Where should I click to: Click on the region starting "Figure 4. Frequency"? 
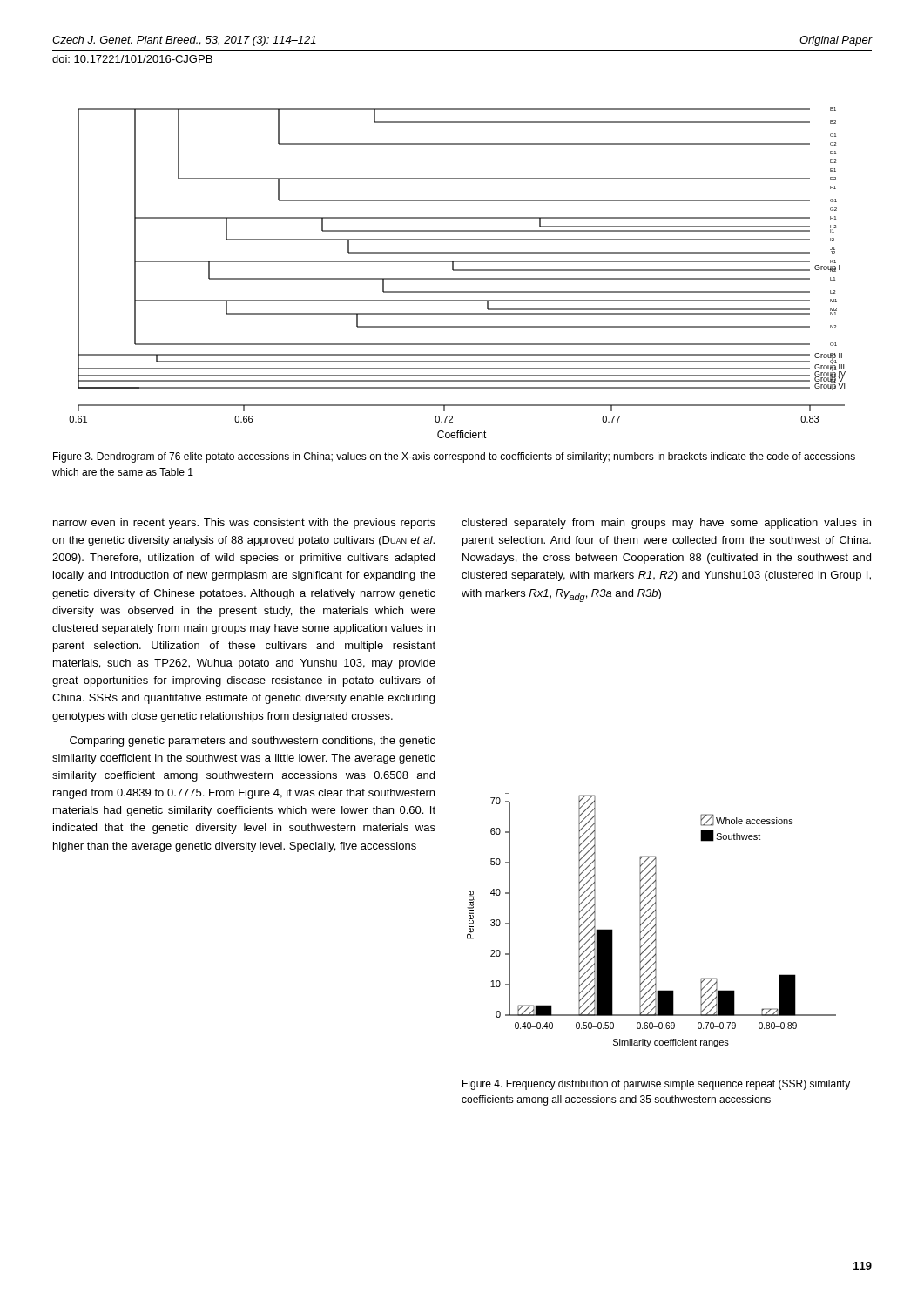point(656,1092)
